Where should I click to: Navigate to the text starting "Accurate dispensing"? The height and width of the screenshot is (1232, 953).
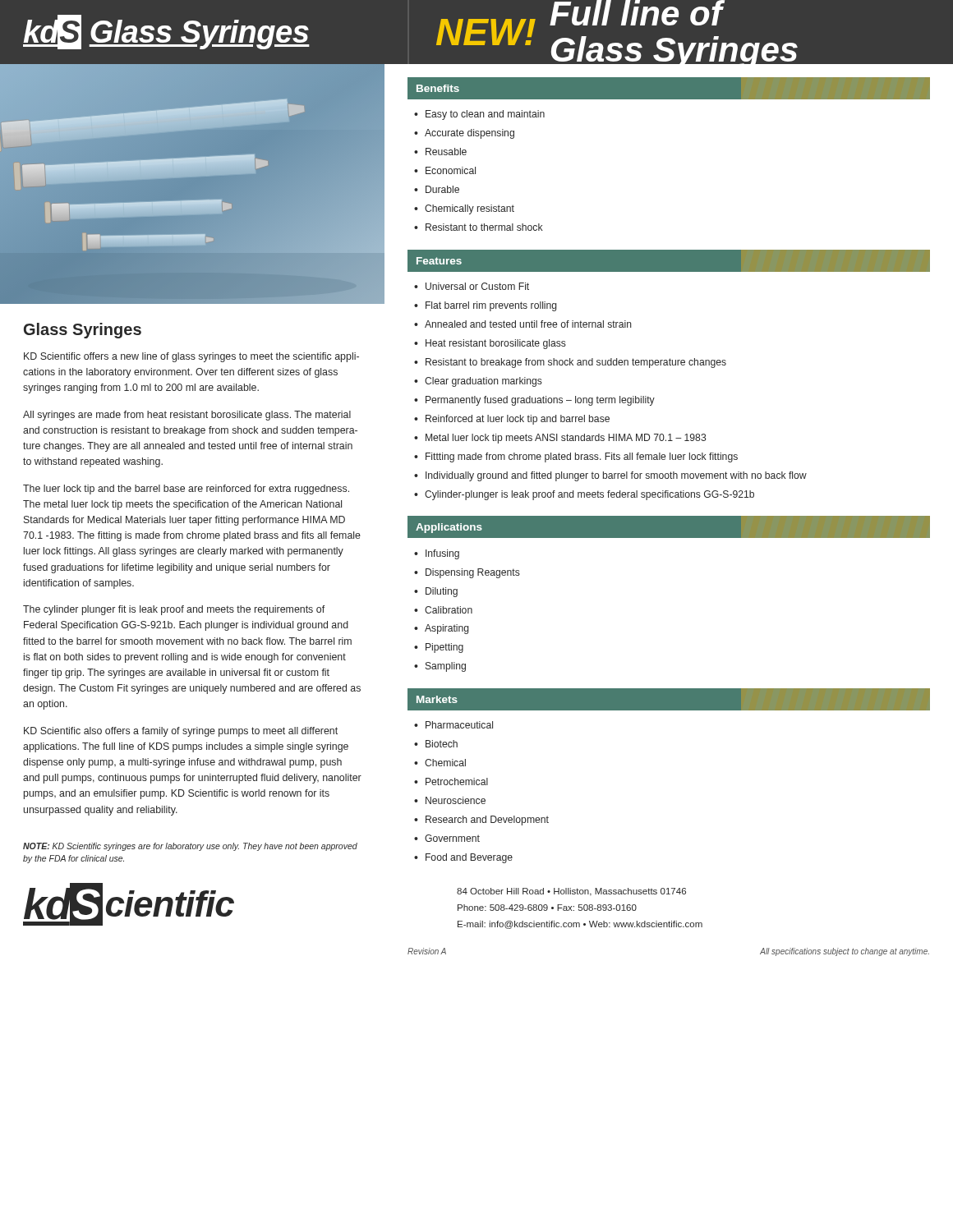[470, 133]
